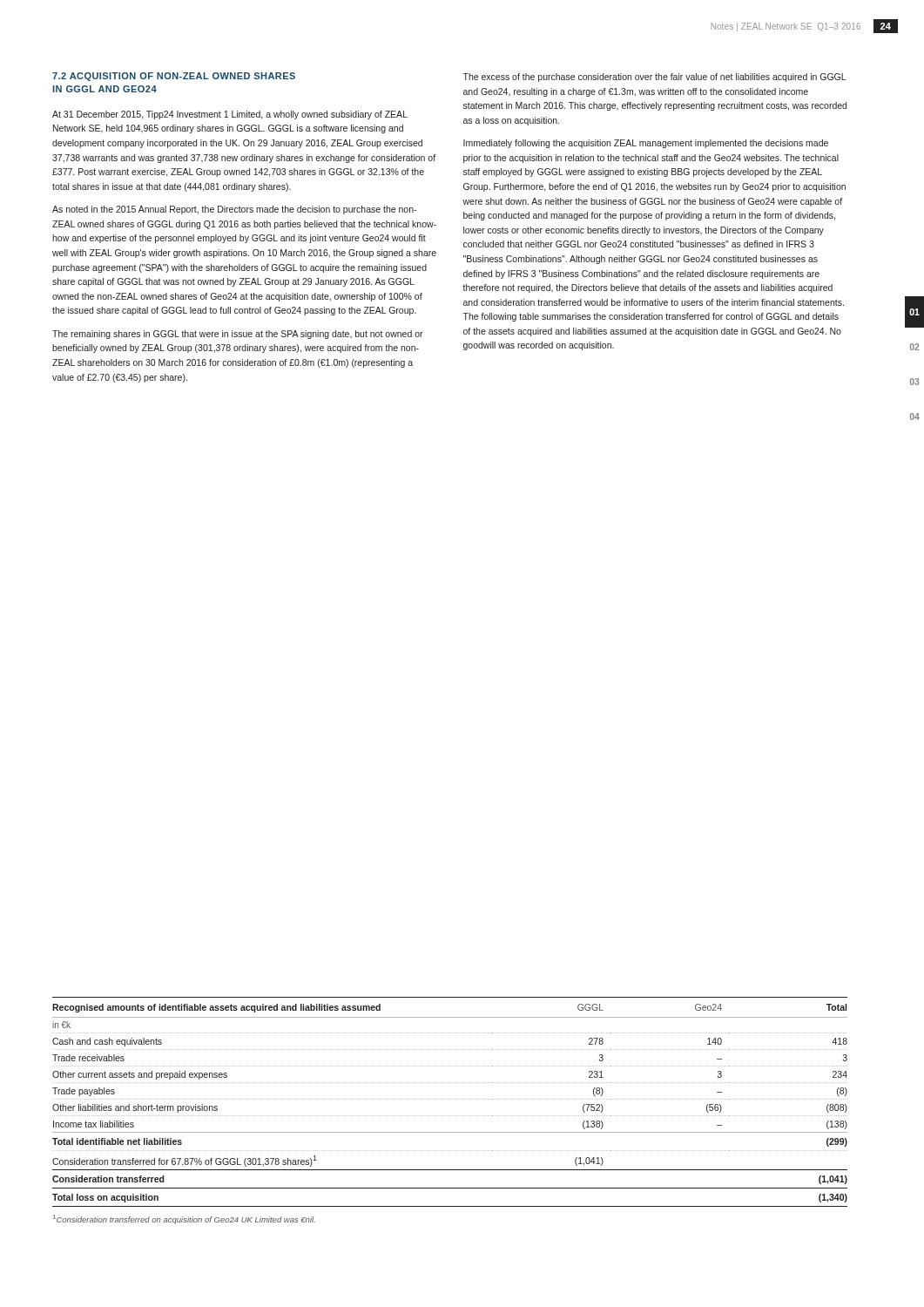Screen dimensions: 1307x924
Task: Point to the block beginning "Immediately following the acquisition ZEAL management"
Action: pyautogui.click(x=654, y=244)
